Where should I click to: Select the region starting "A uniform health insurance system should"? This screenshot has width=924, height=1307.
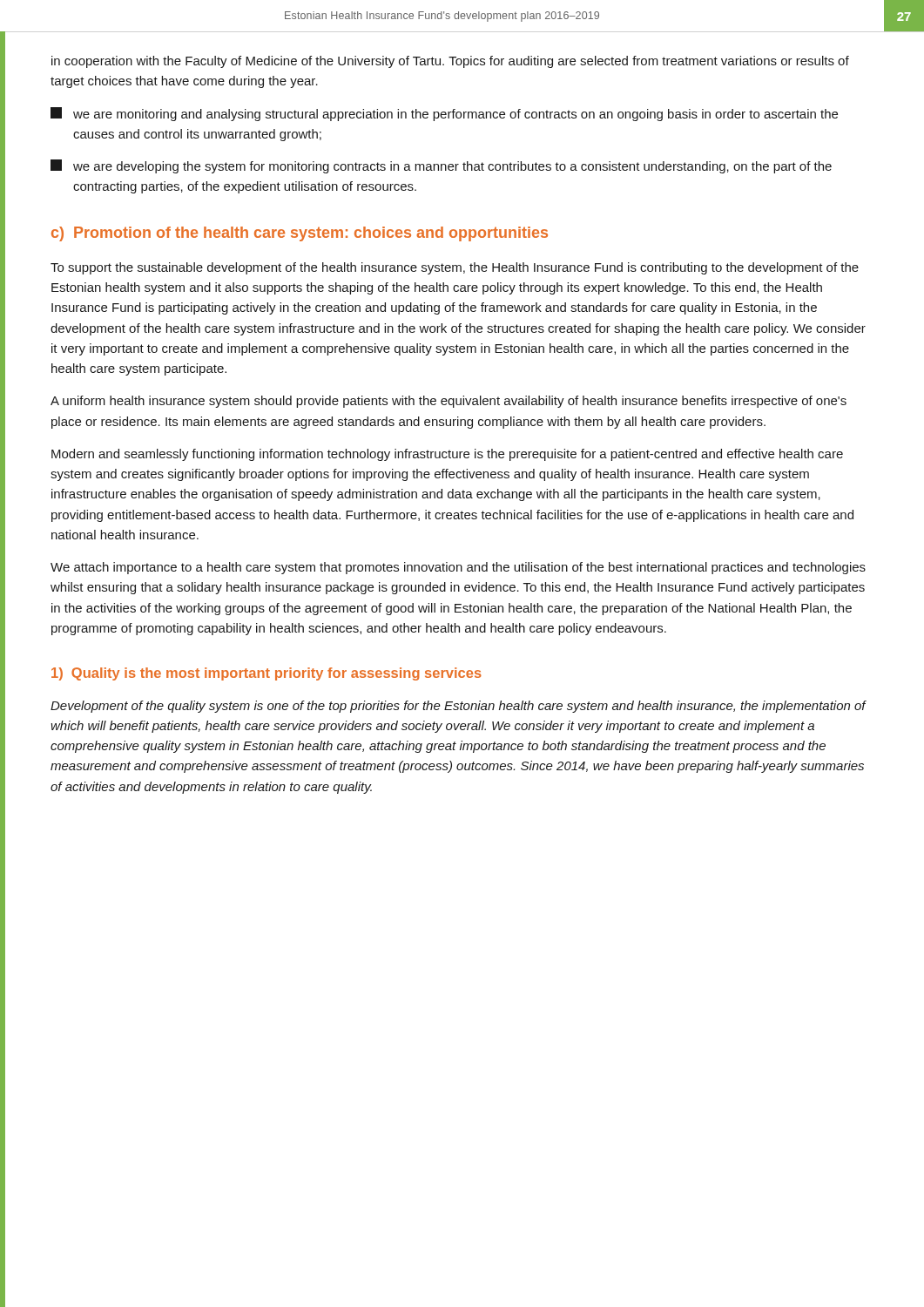[462, 411]
